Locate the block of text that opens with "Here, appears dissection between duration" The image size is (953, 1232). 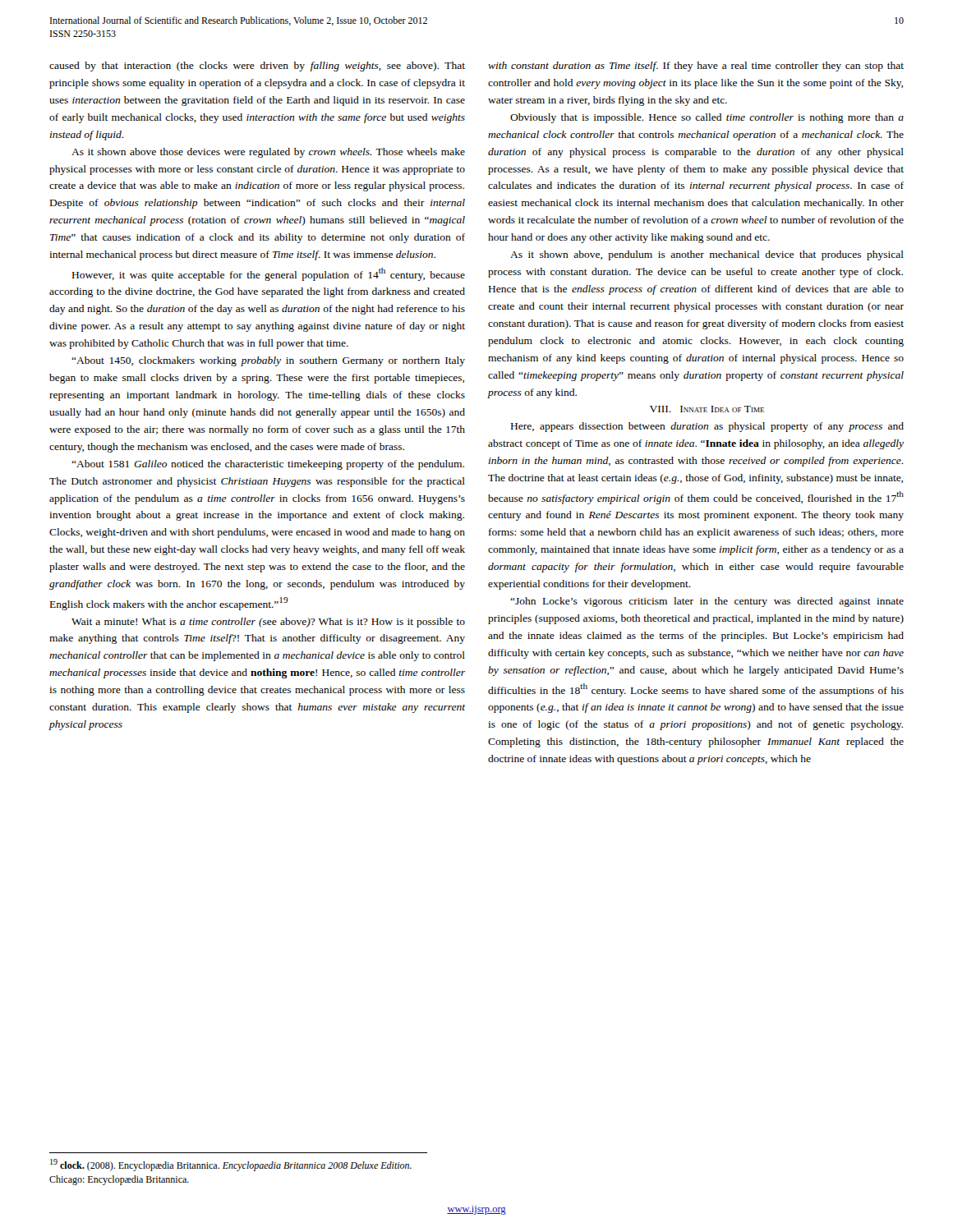tap(696, 506)
